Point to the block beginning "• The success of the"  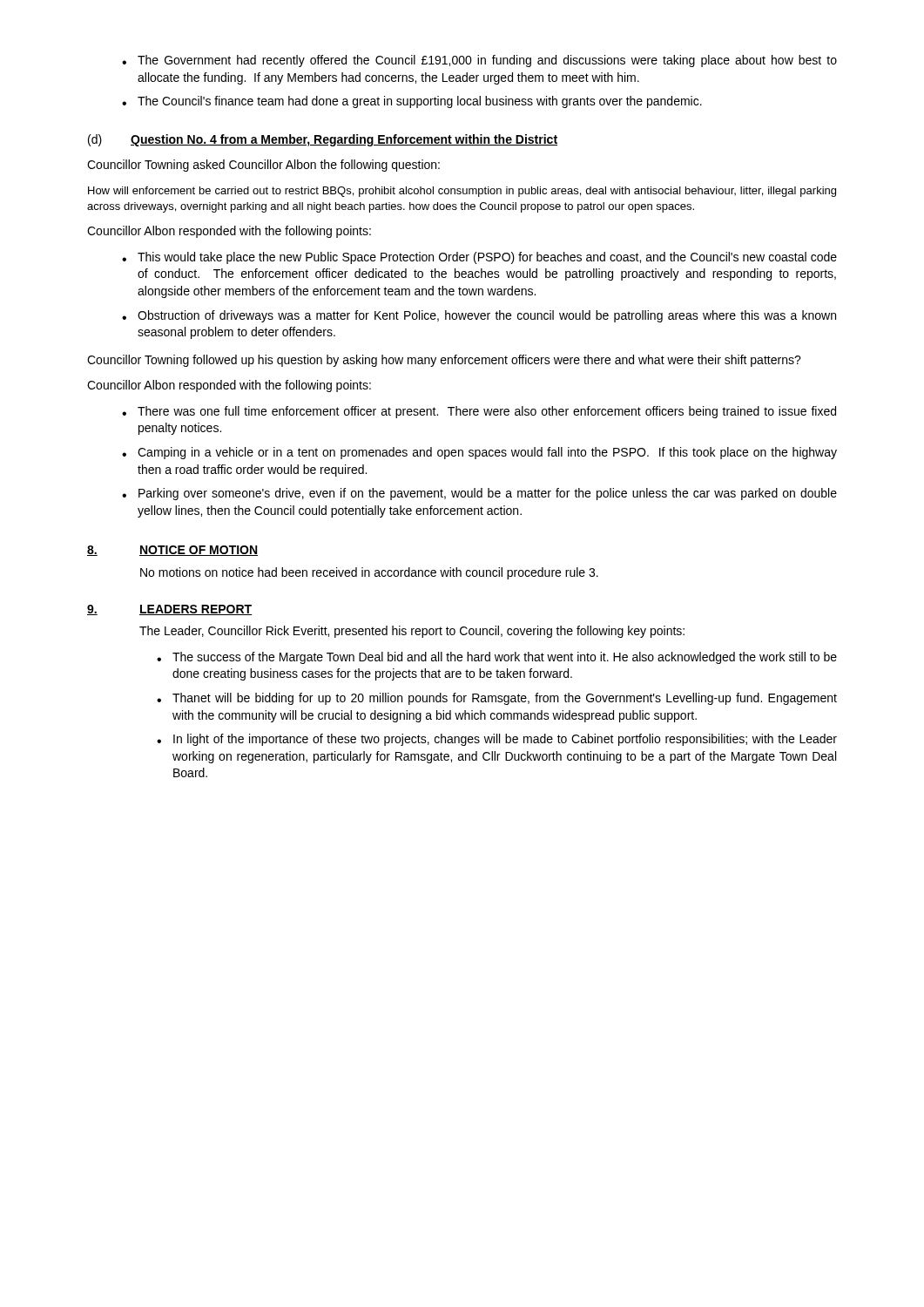coord(497,666)
